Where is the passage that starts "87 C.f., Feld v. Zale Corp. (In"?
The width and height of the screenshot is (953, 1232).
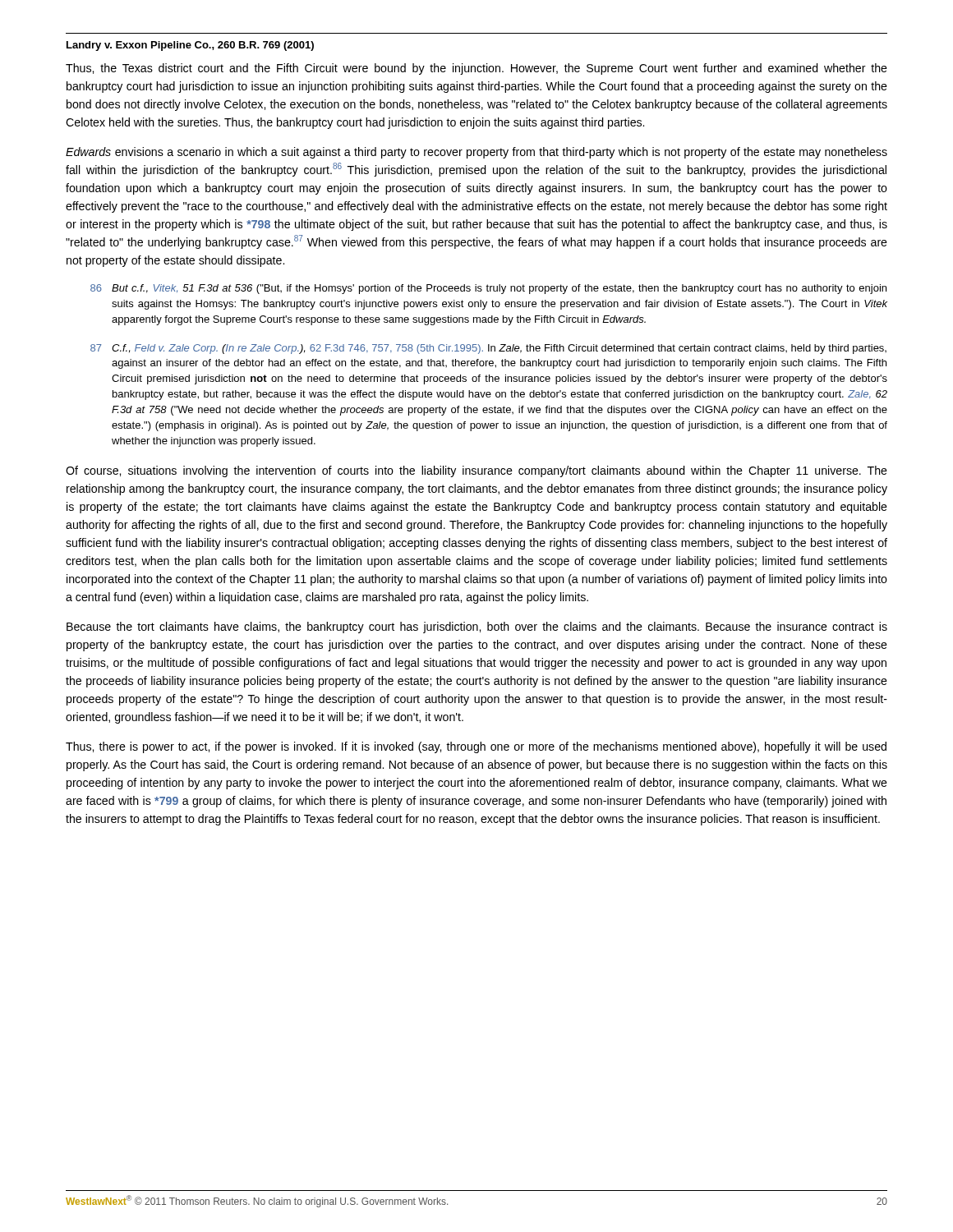click(476, 395)
